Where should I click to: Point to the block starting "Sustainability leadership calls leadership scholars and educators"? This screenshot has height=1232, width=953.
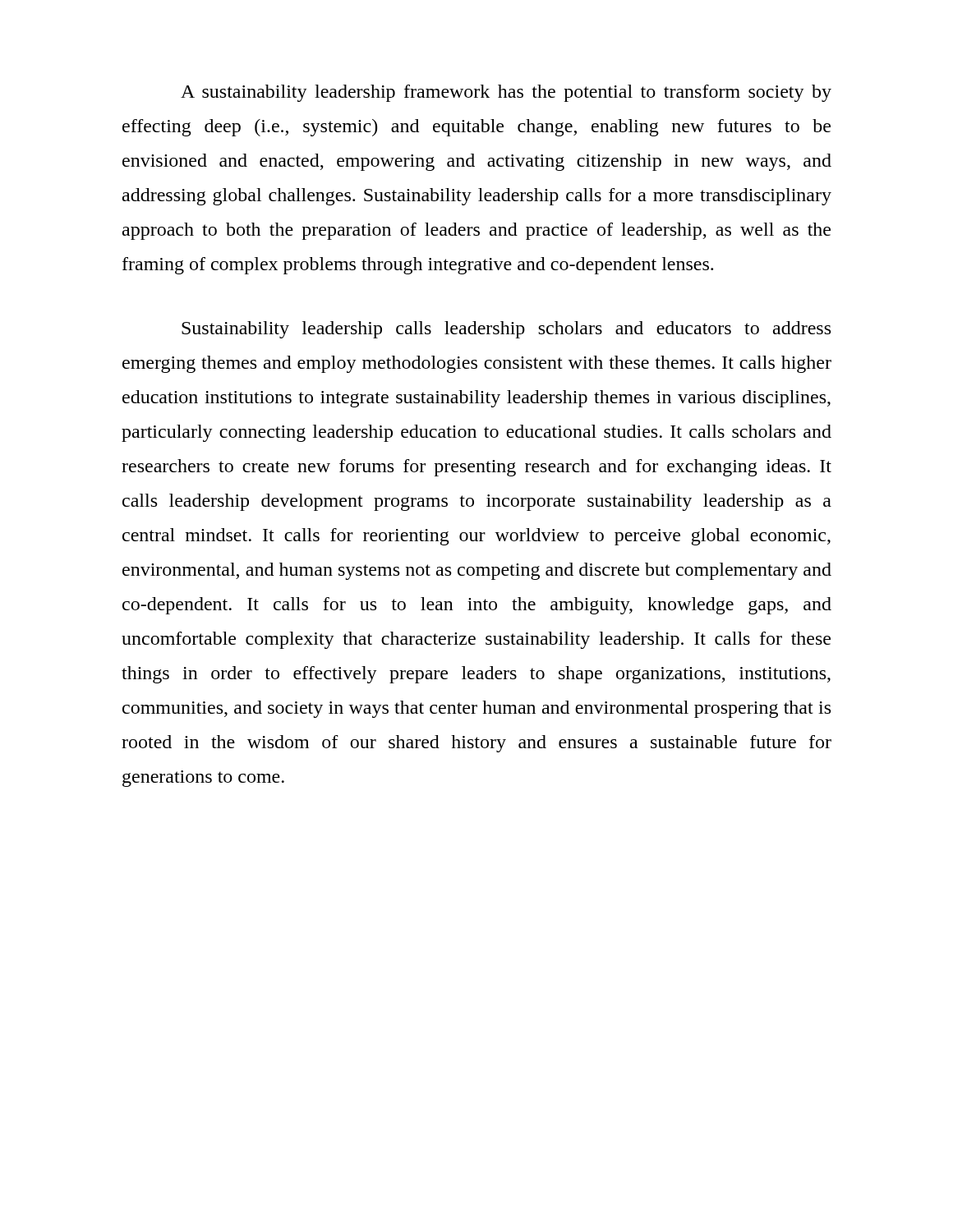(x=476, y=552)
